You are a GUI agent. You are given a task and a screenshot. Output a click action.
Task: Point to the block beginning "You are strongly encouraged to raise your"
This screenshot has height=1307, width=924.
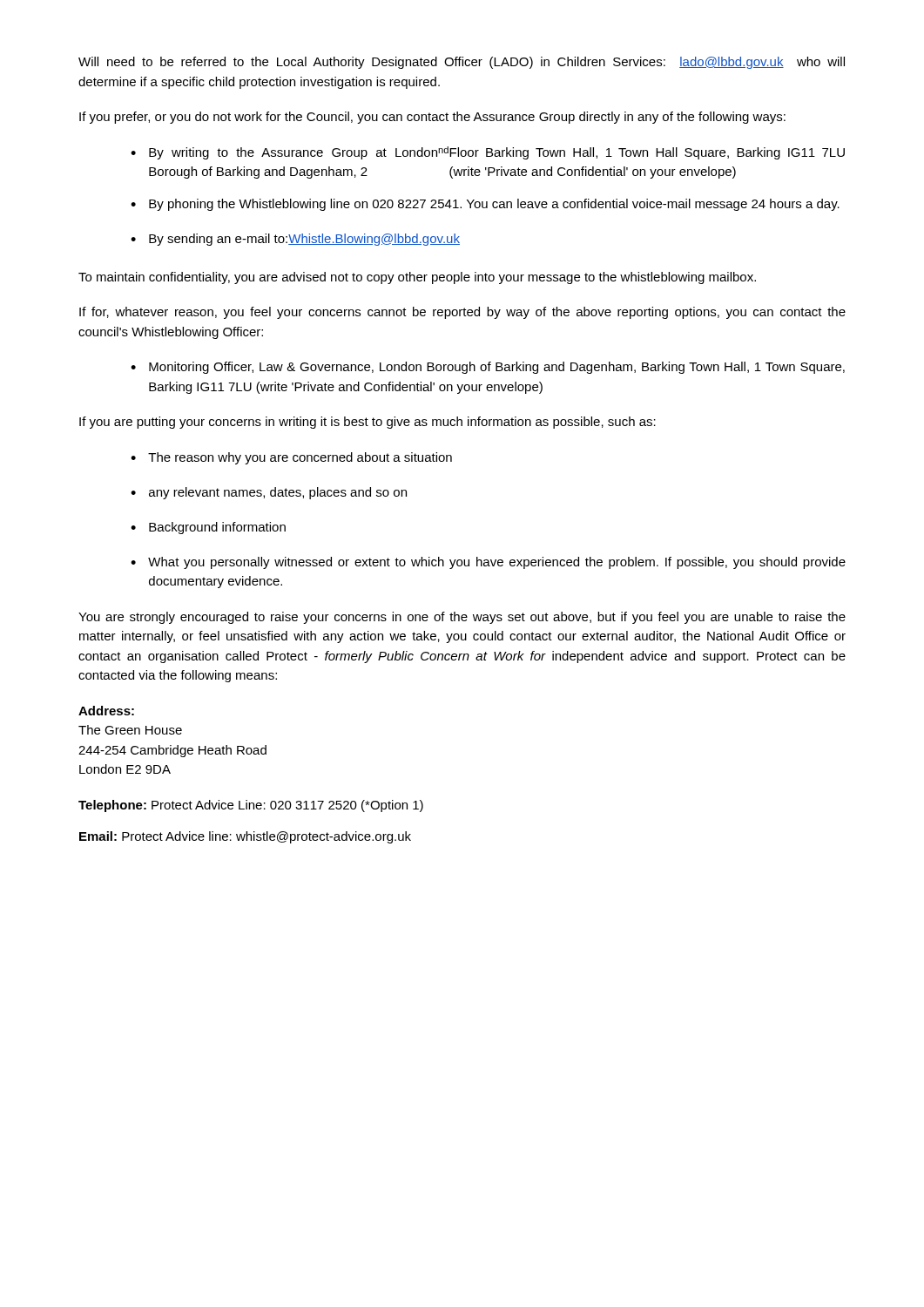tap(462, 645)
